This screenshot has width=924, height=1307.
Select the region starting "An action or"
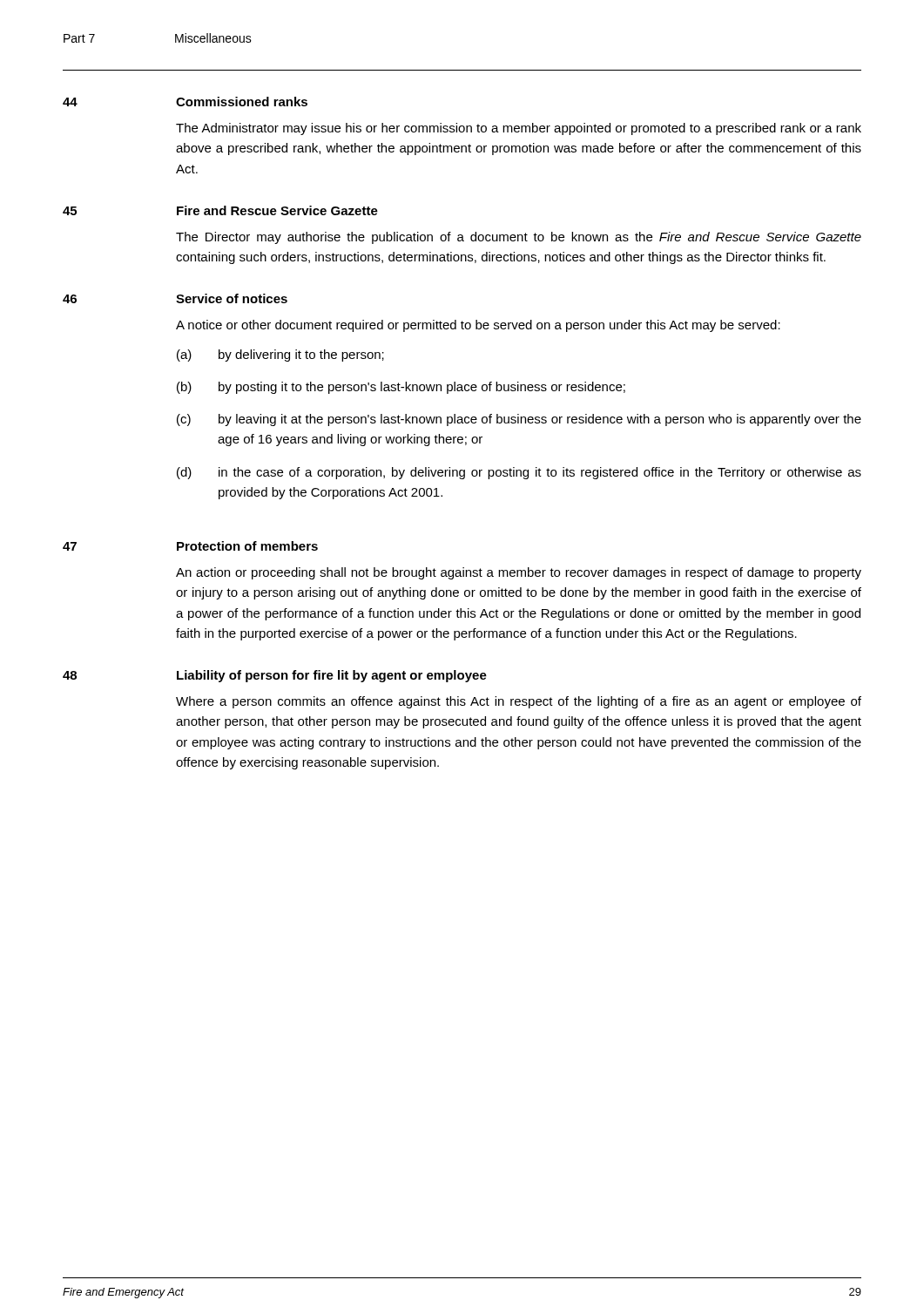[519, 602]
